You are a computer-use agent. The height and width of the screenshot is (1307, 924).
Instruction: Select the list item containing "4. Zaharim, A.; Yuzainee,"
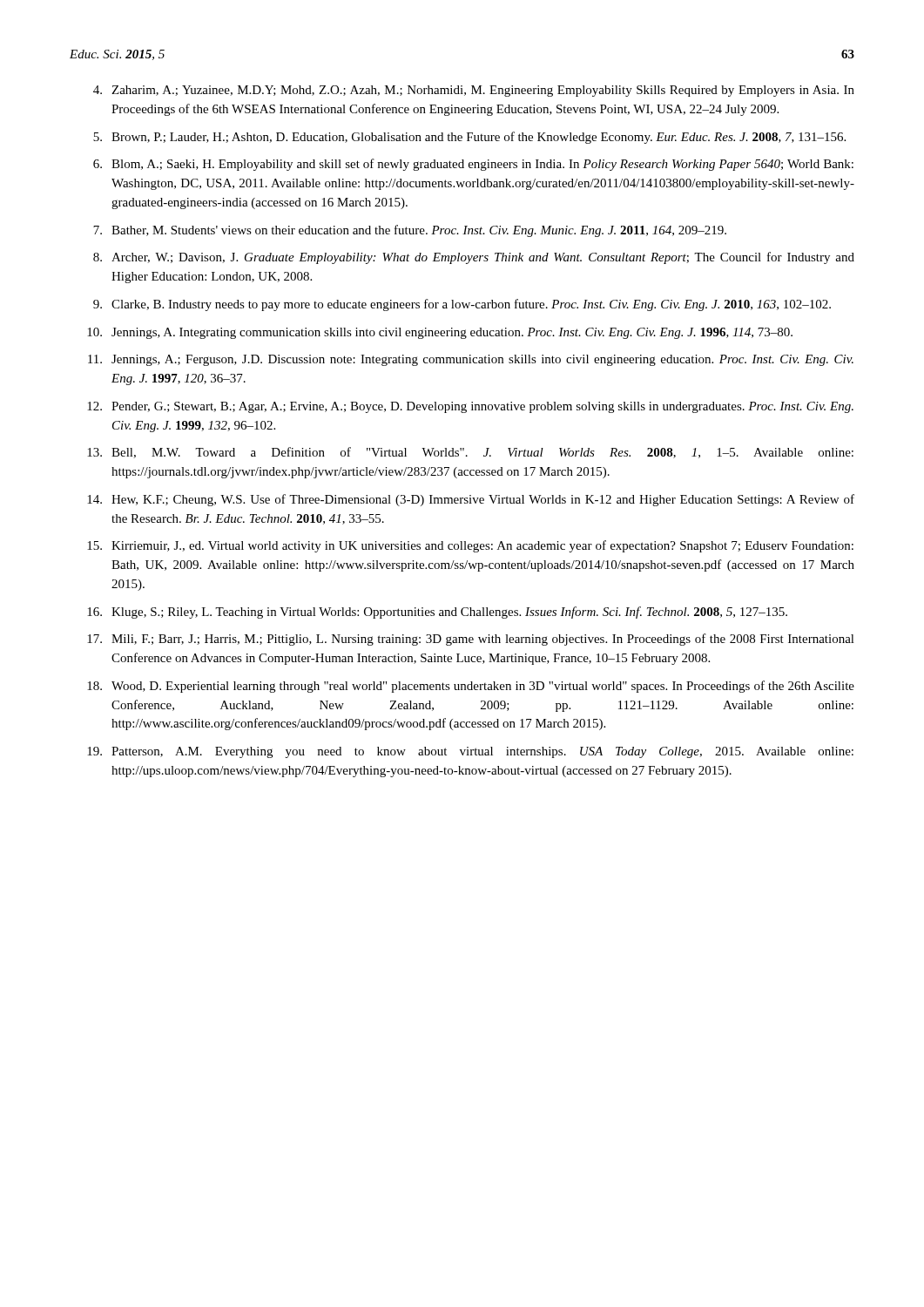[x=462, y=100]
